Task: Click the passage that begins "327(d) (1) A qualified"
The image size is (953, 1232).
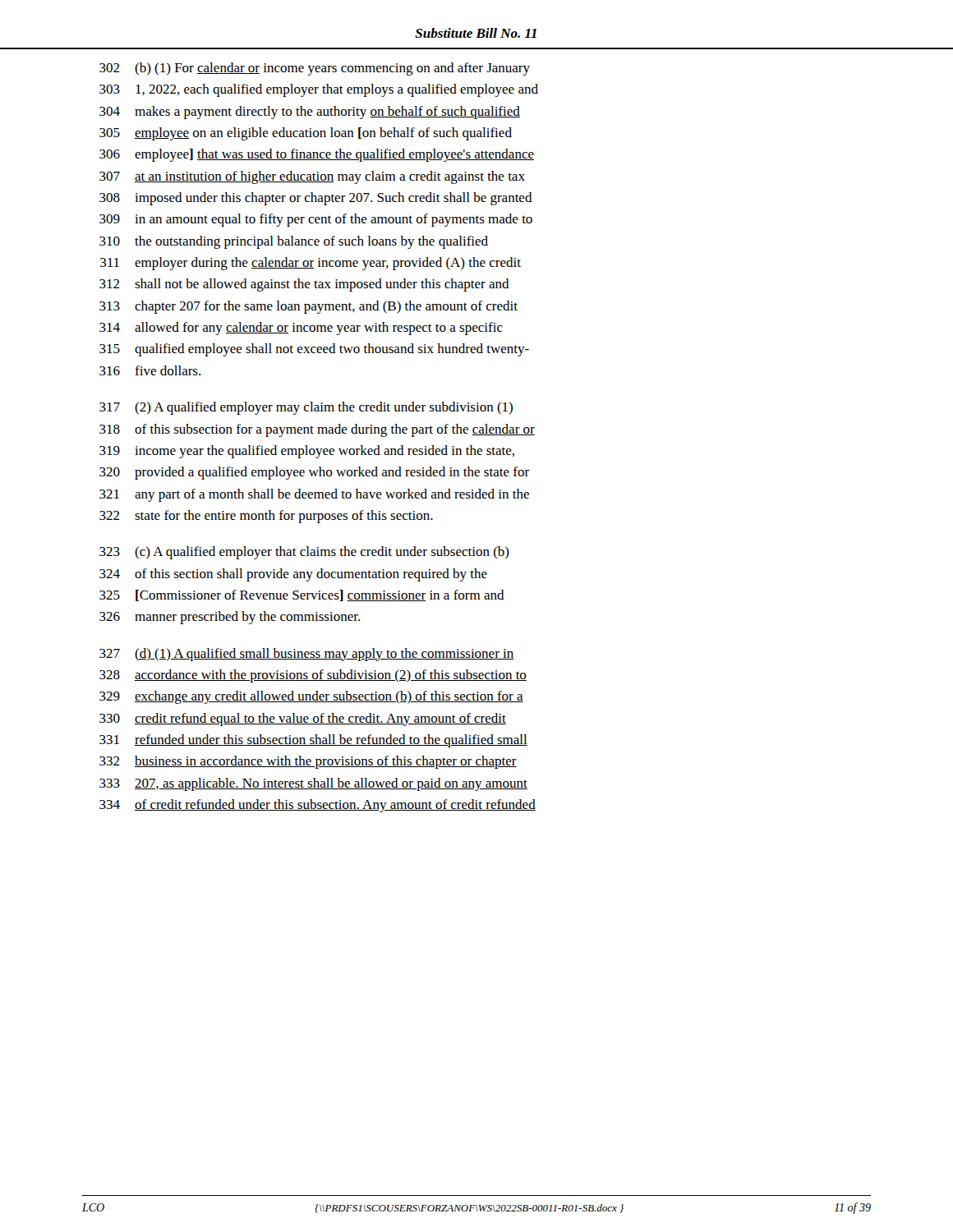Action: 476,729
